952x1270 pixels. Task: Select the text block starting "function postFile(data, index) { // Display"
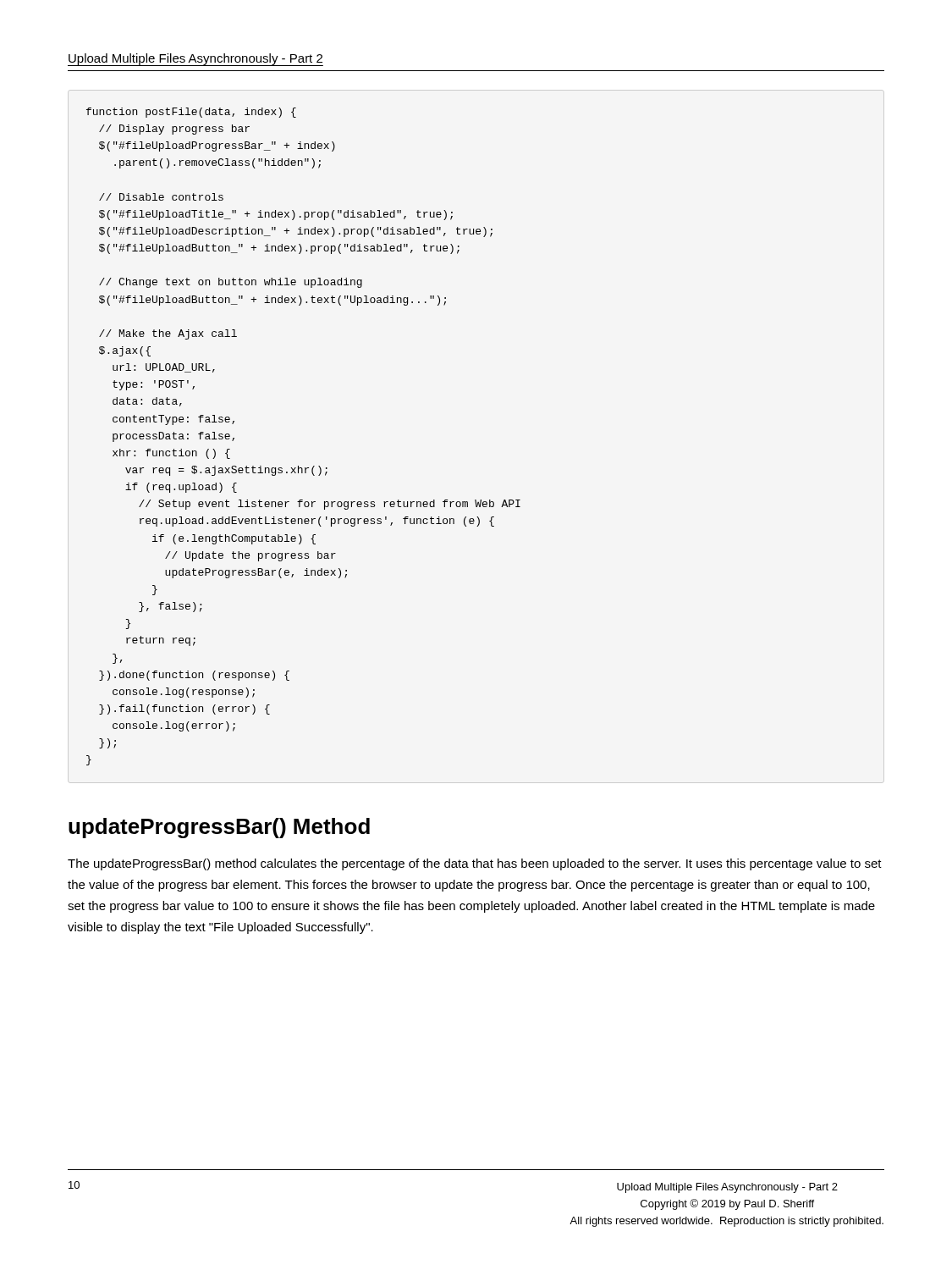[191, 113]
